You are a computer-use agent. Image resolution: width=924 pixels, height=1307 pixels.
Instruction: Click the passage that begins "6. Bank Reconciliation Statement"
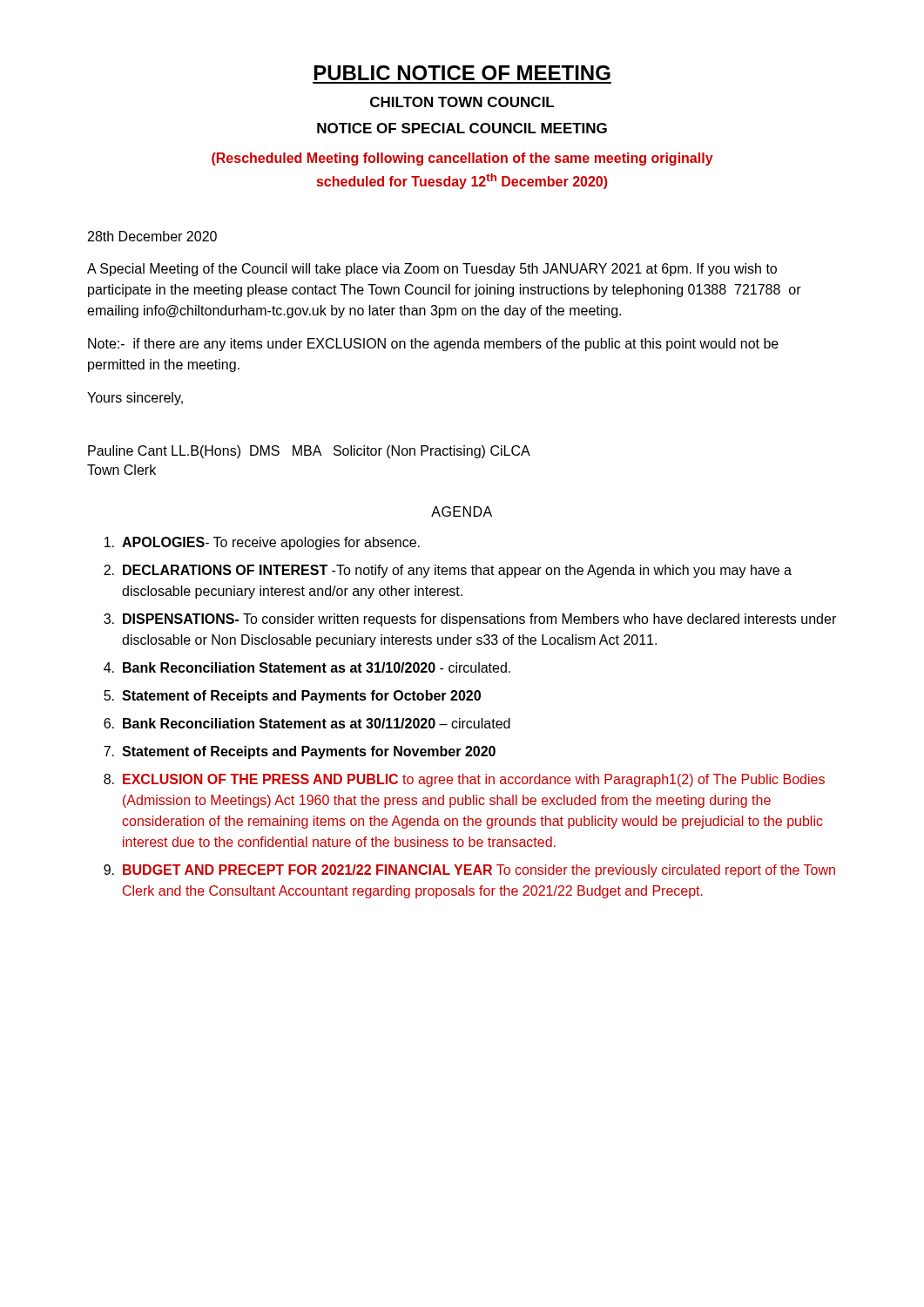coord(462,724)
